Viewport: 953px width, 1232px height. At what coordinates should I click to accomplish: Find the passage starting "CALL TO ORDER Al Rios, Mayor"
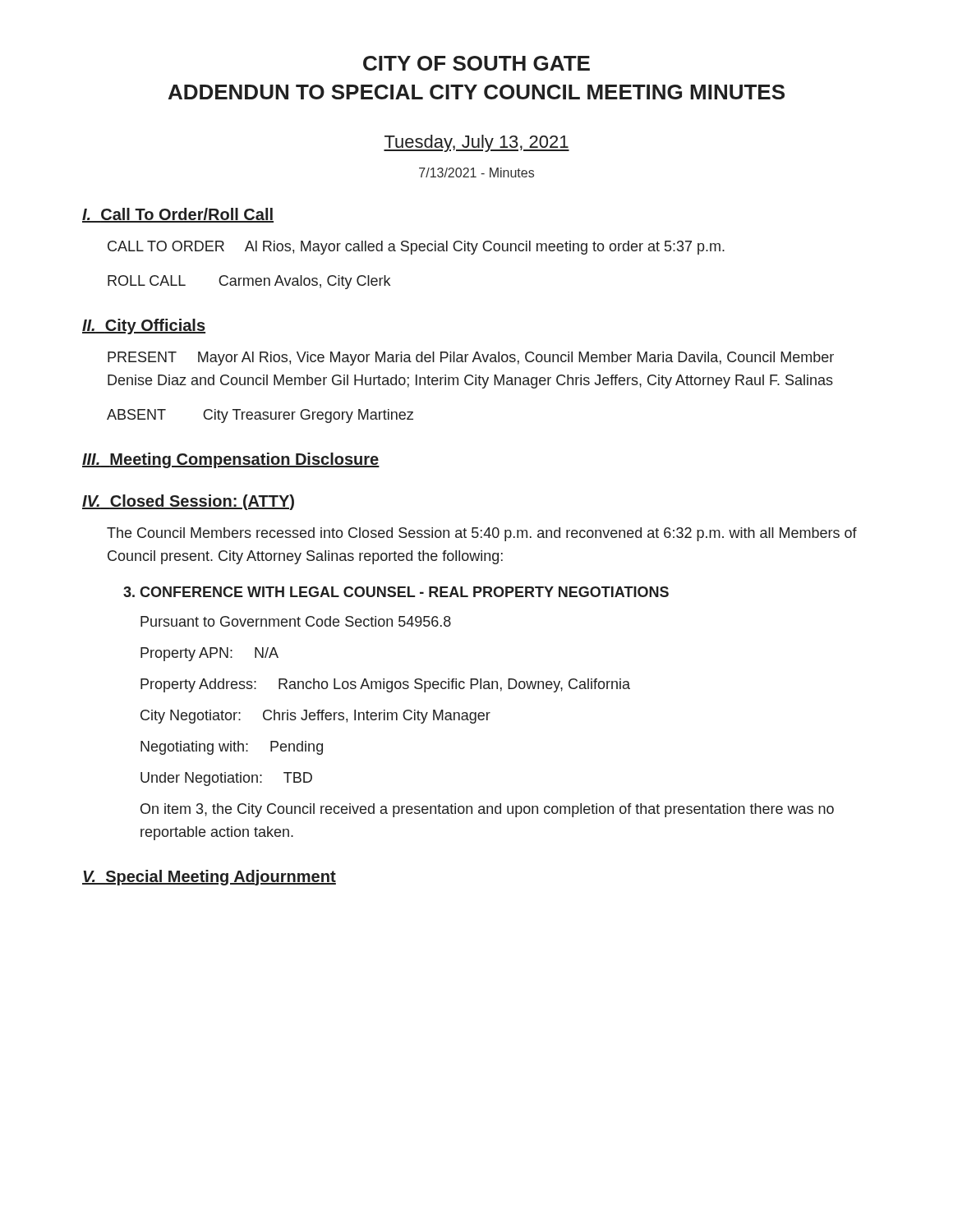pyautogui.click(x=416, y=247)
